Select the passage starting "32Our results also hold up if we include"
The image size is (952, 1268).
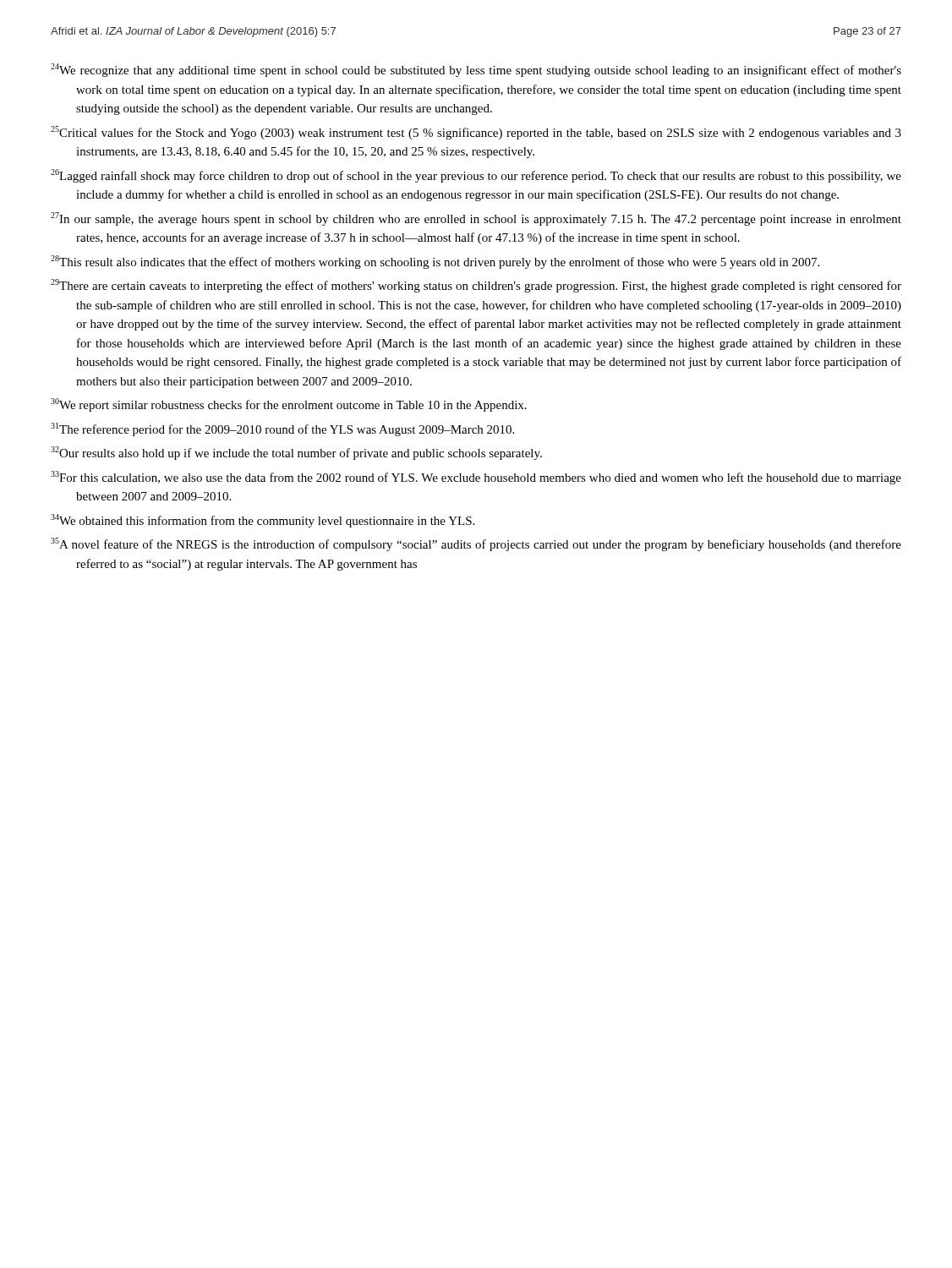pyautogui.click(x=476, y=453)
